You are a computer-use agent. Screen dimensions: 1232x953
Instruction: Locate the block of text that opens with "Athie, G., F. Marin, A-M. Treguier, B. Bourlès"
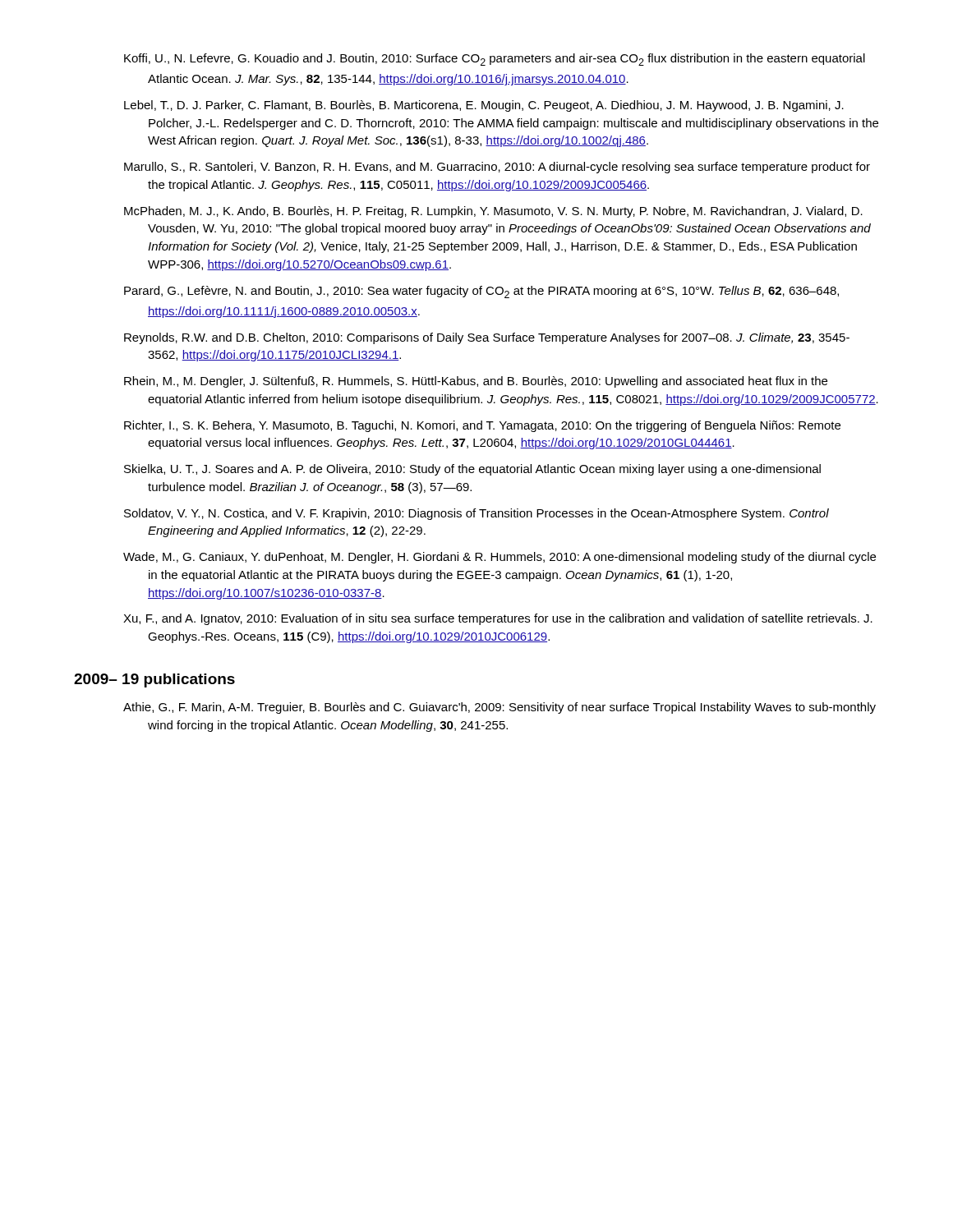click(501, 716)
